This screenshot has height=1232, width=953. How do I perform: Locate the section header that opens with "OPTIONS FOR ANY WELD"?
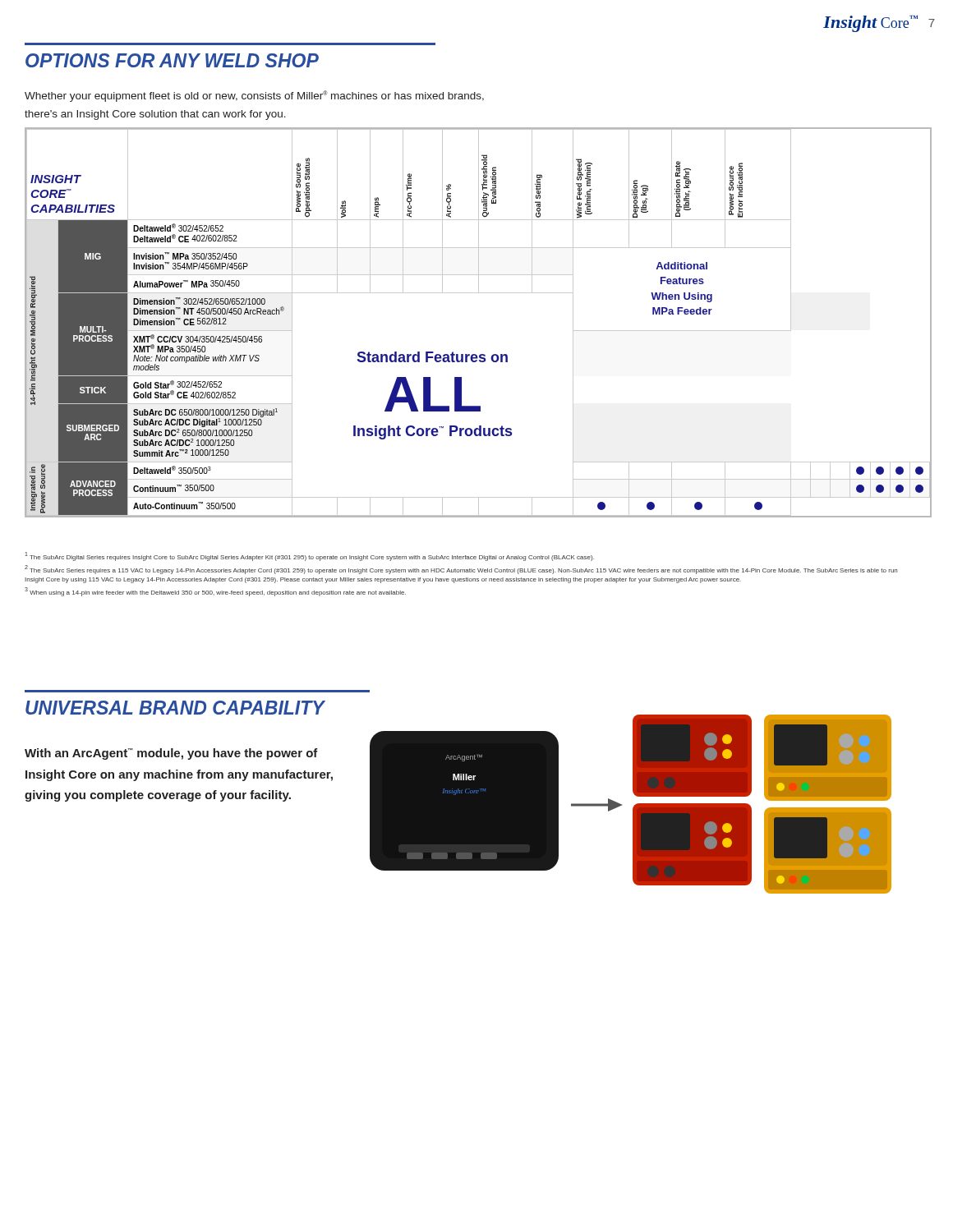tap(230, 58)
